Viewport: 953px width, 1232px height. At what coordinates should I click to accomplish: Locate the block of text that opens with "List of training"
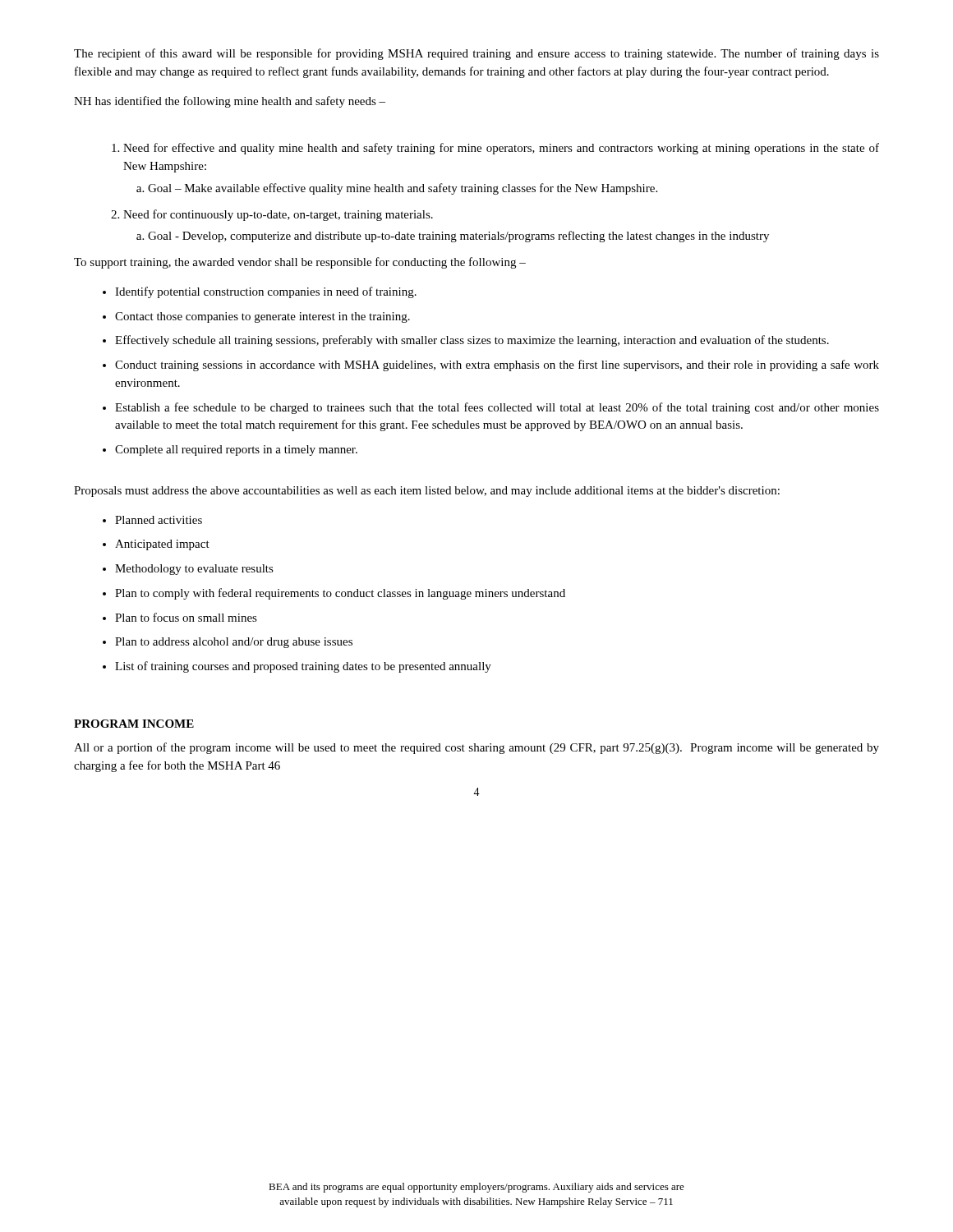pos(497,667)
